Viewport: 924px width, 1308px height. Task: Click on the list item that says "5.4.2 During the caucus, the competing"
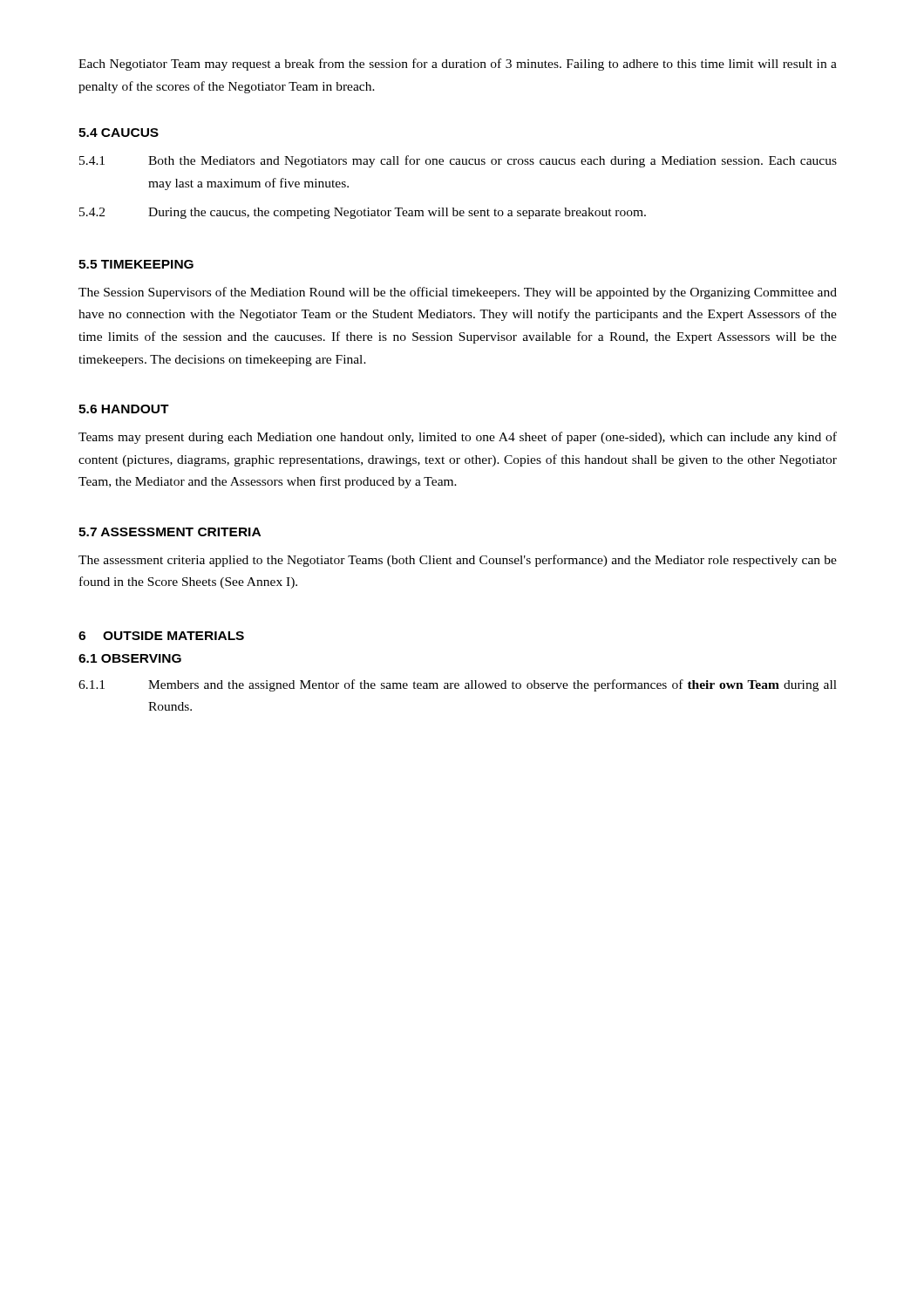(458, 212)
